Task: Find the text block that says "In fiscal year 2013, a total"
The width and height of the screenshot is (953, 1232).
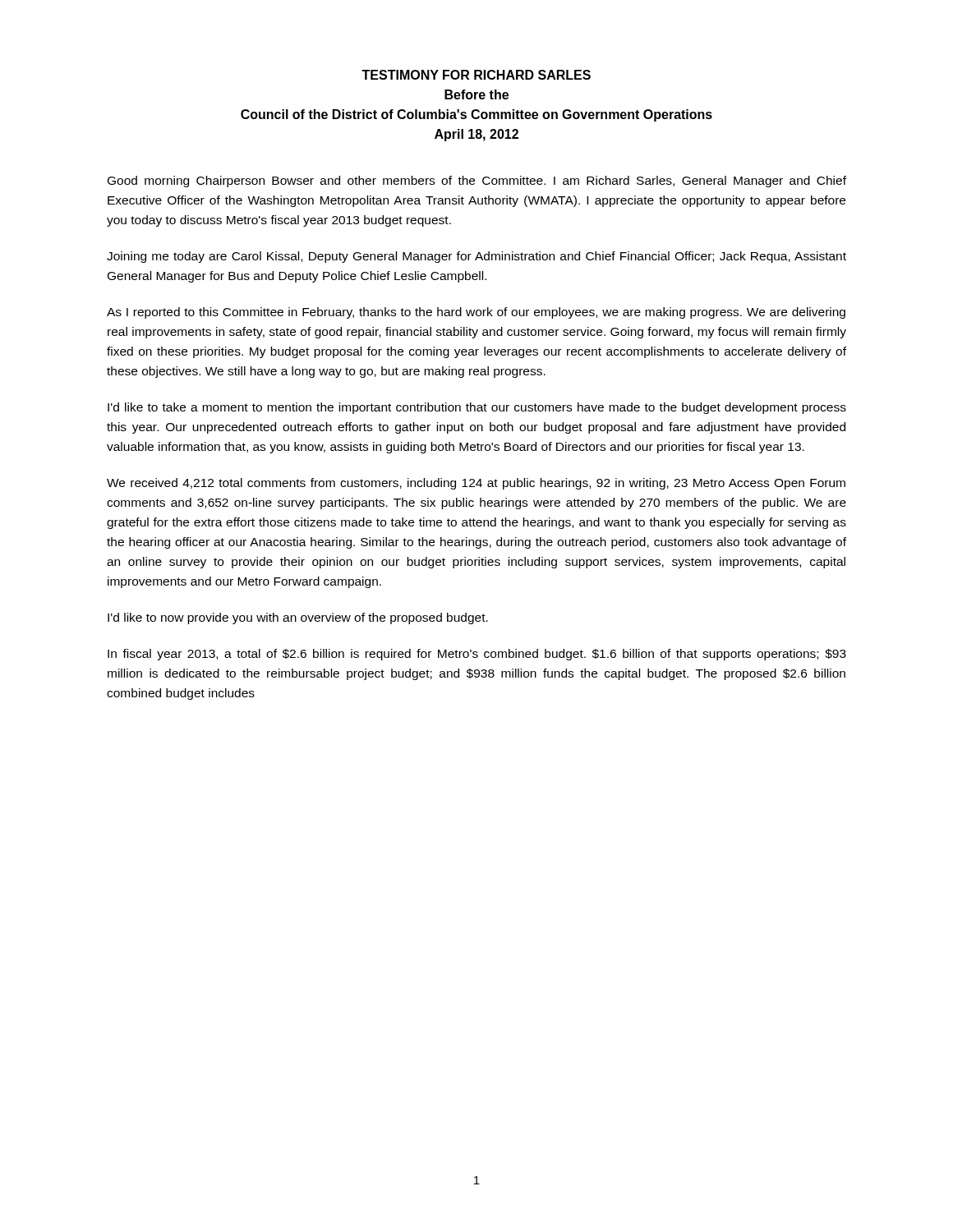Action: [x=476, y=673]
